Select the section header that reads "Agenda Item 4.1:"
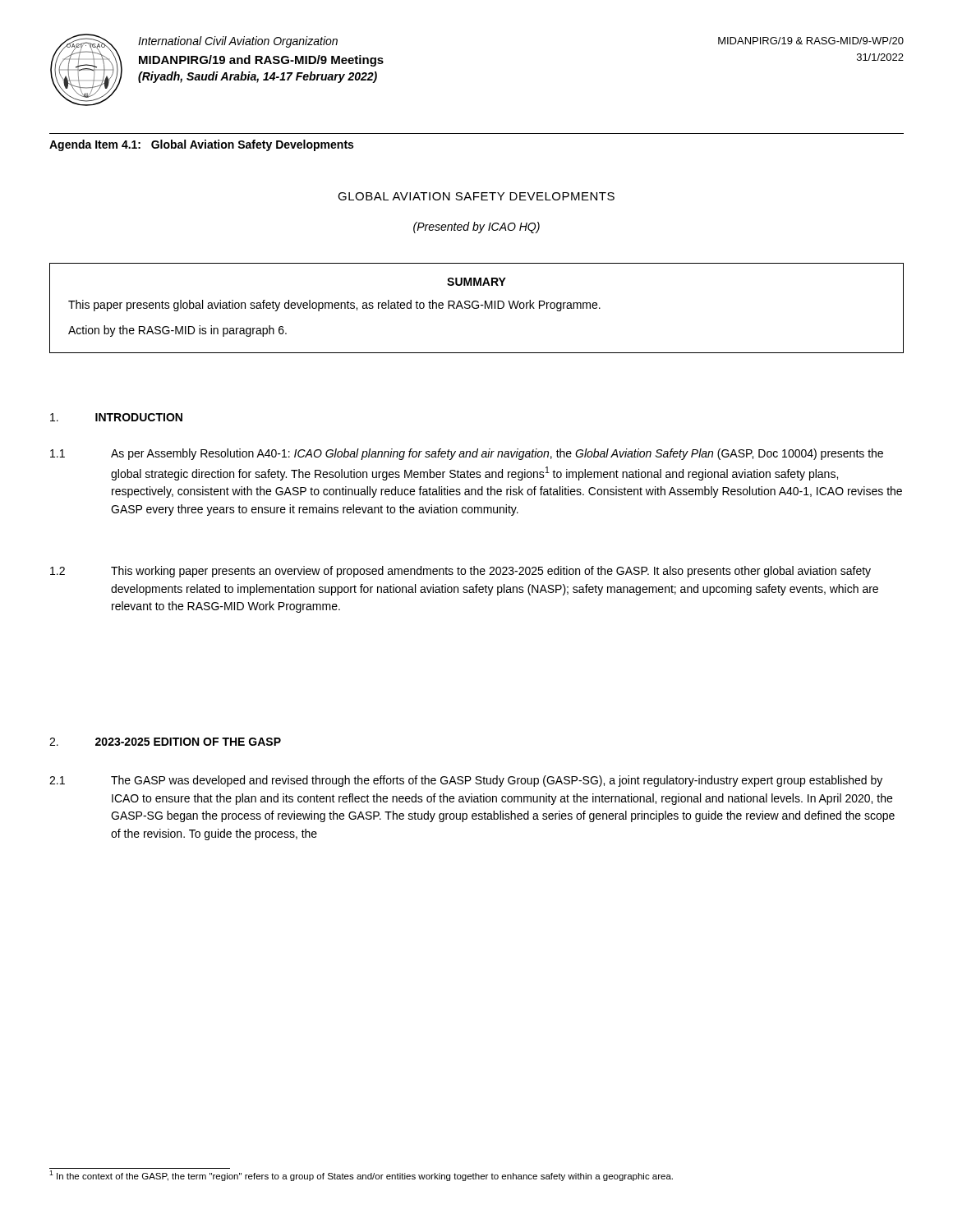This screenshot has height=1232, width=953. (202, 145)
